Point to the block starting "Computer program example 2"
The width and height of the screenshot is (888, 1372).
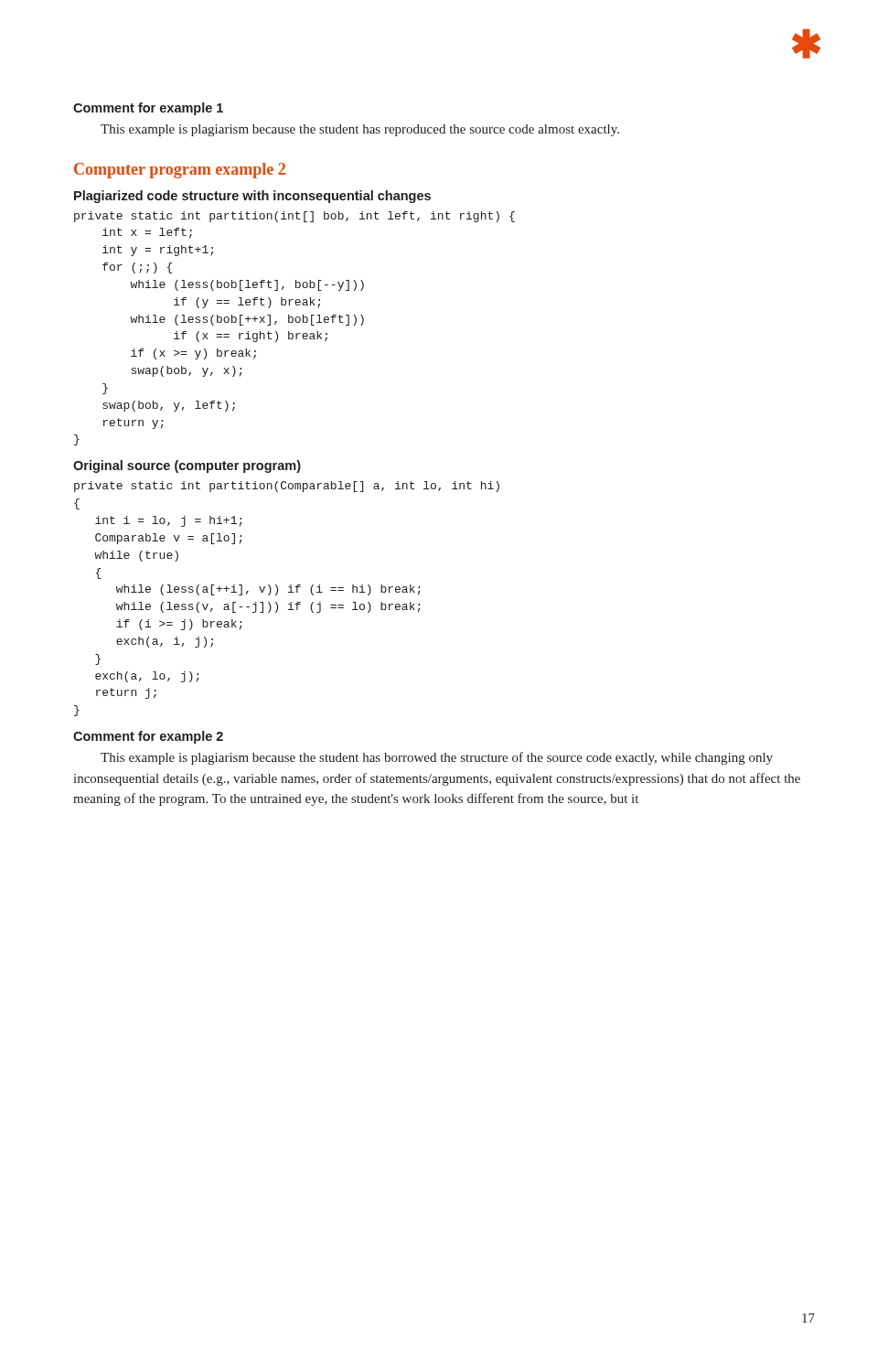pyautogui.click(x=180, y=169)
